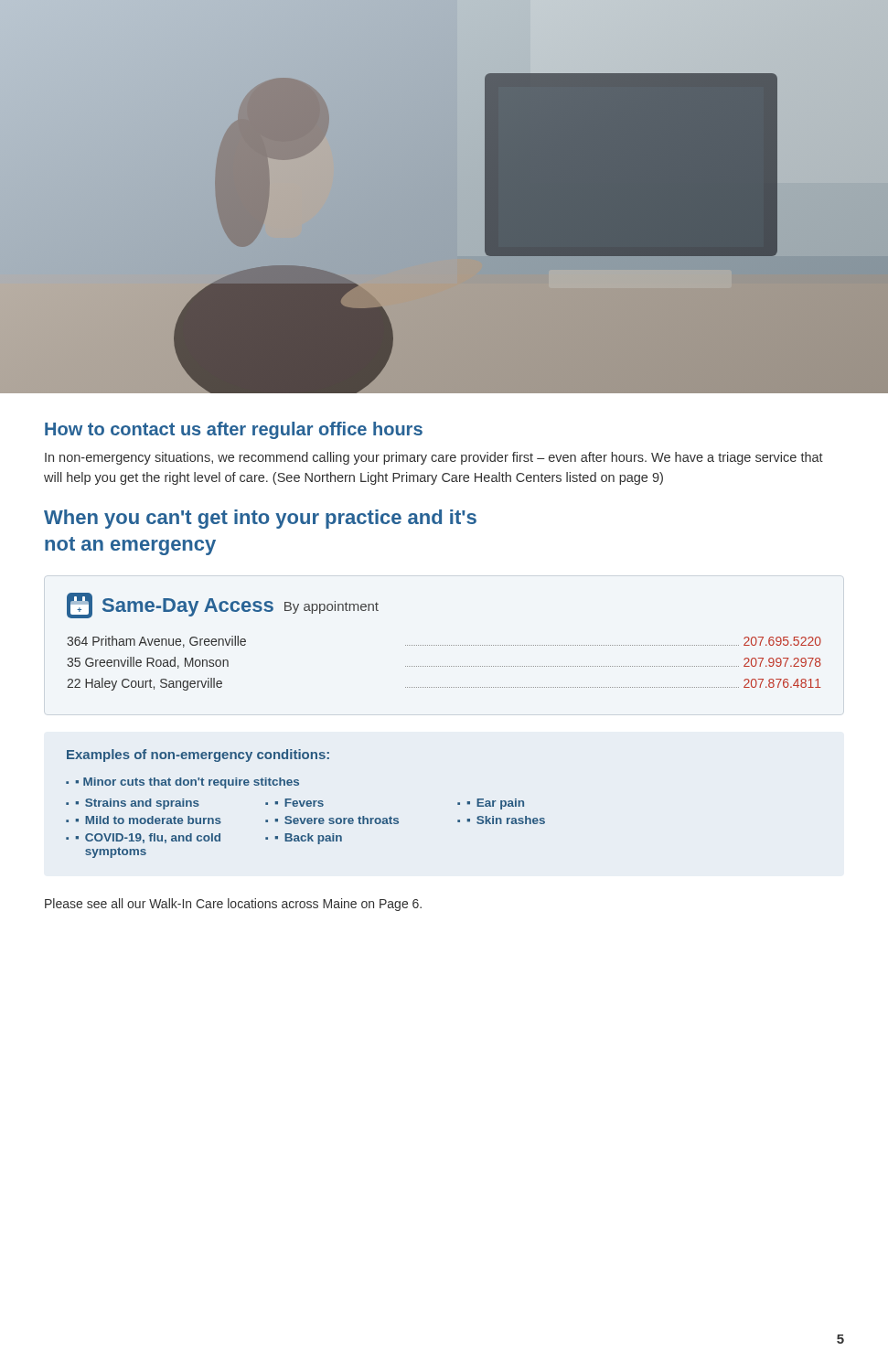The height and width of the screenshot is (1372, 888).
Task: Locate the text "▪ Minor cuts that don't require stitches"
Action: (187, 782)
